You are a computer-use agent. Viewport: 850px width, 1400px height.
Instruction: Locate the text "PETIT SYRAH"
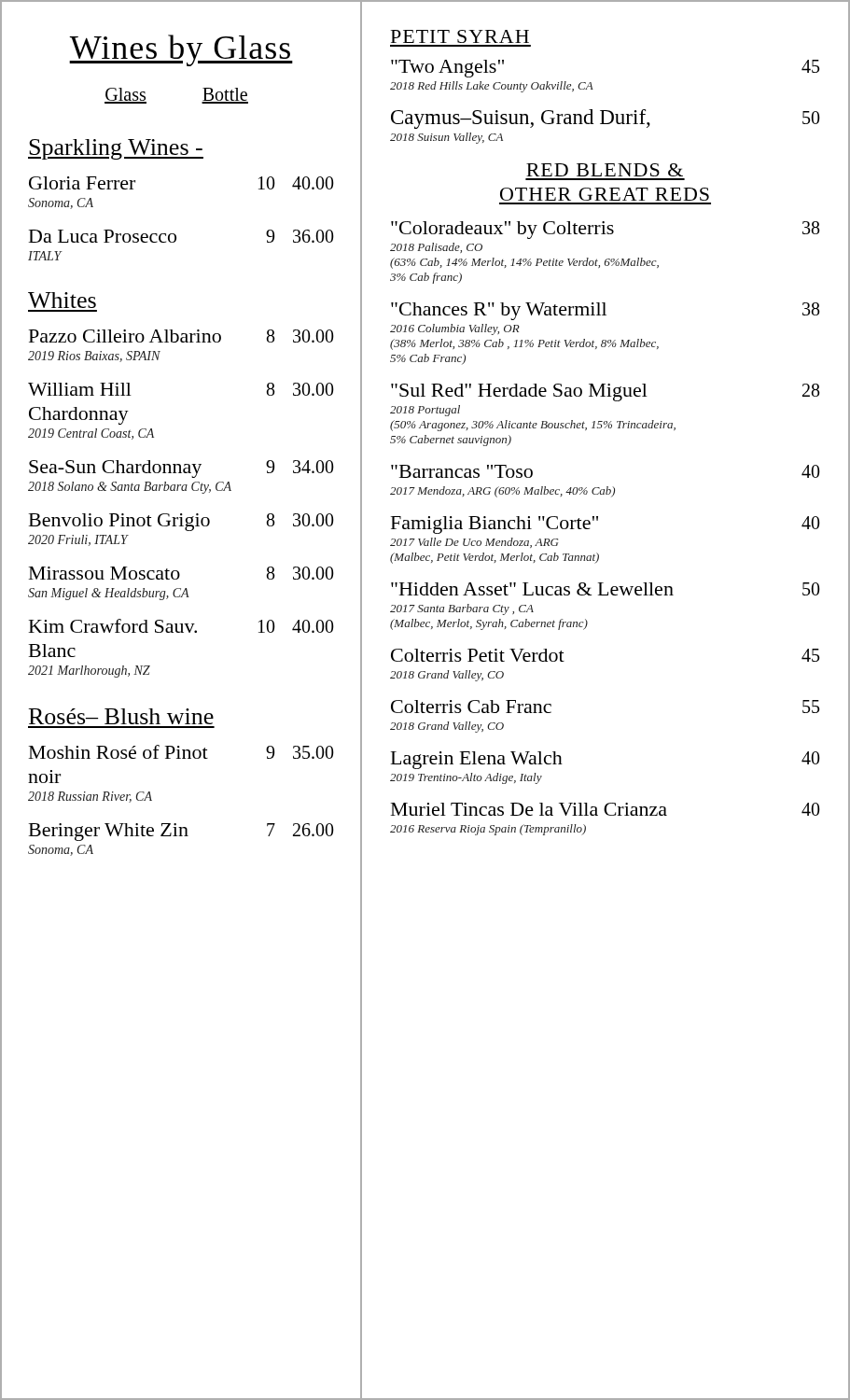coord(460,36)
